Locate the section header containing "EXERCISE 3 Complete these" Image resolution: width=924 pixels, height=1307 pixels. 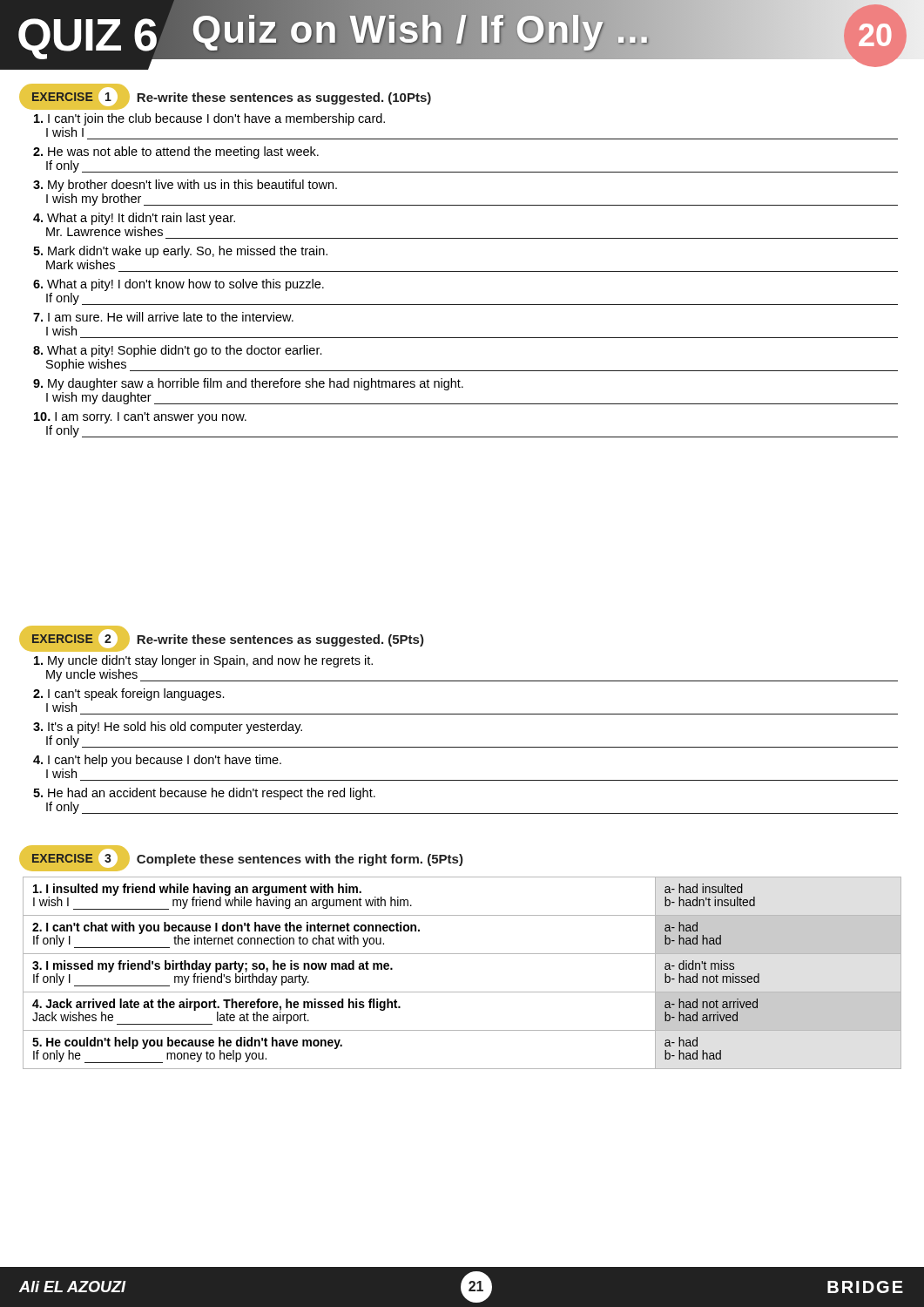click(462, 858)
